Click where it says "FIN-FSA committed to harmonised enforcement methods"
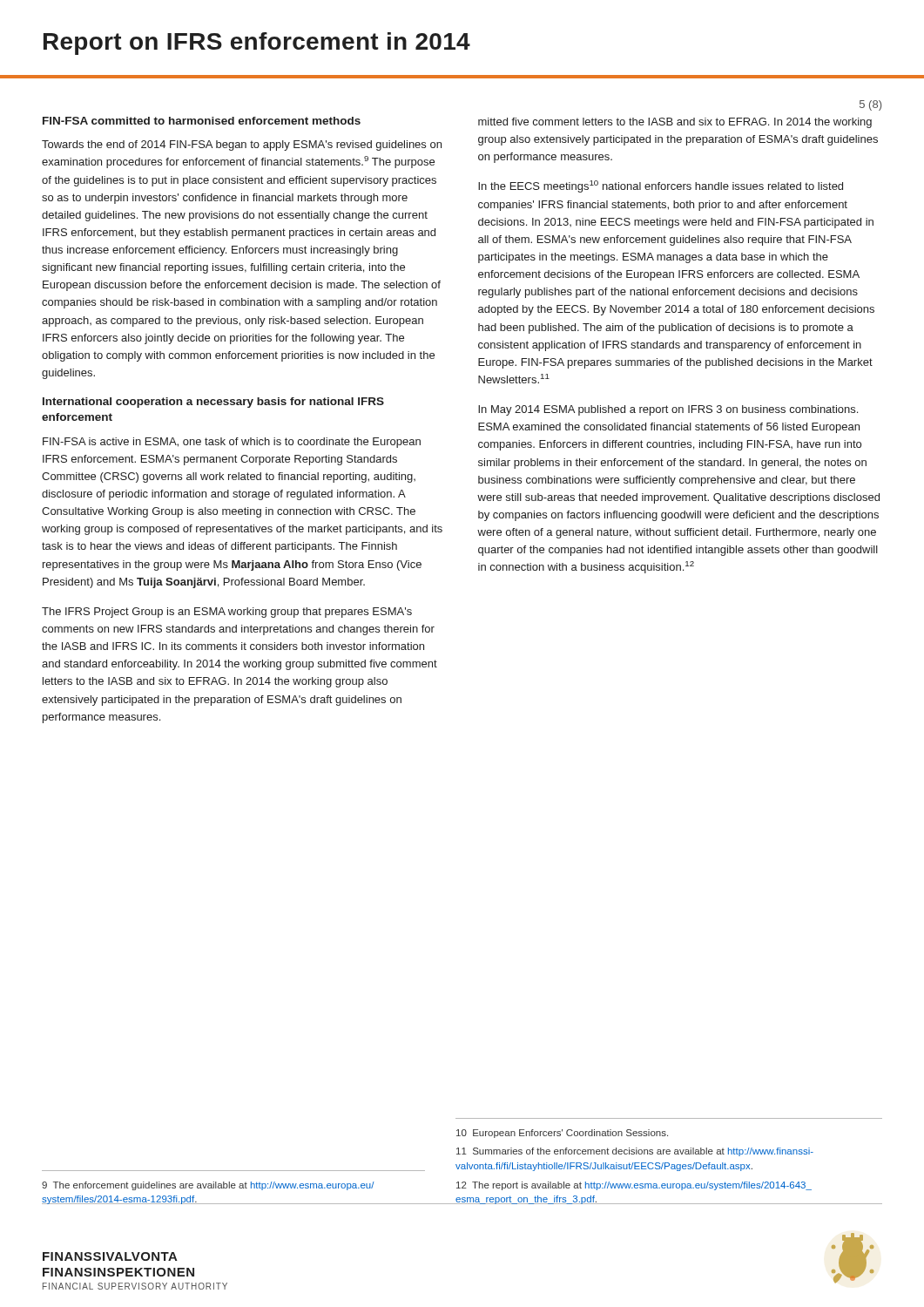The width and height of the screenshot is (924, 1307). 201,121
